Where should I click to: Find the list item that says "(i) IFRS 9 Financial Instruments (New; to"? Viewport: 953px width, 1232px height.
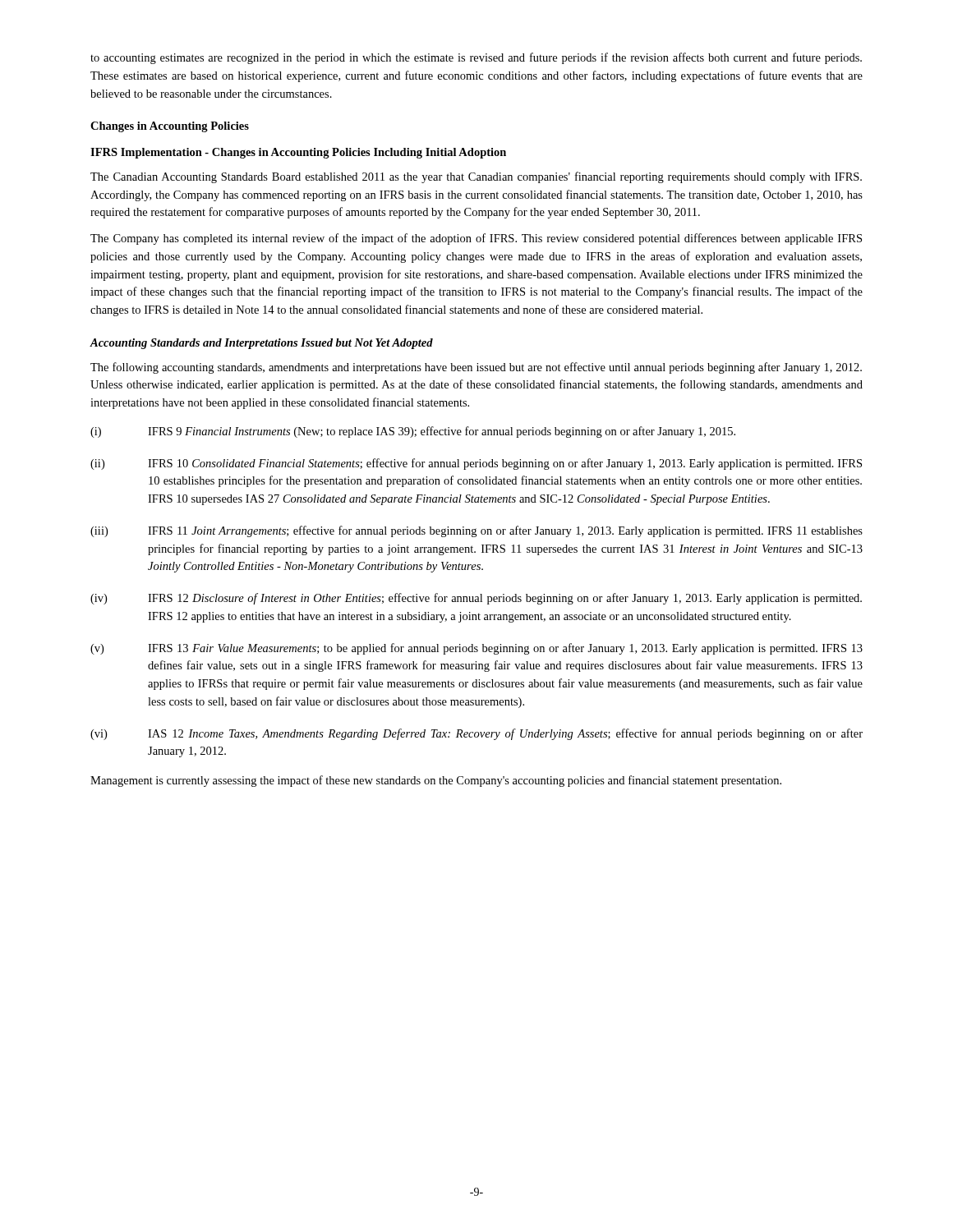tap(476, 434)
